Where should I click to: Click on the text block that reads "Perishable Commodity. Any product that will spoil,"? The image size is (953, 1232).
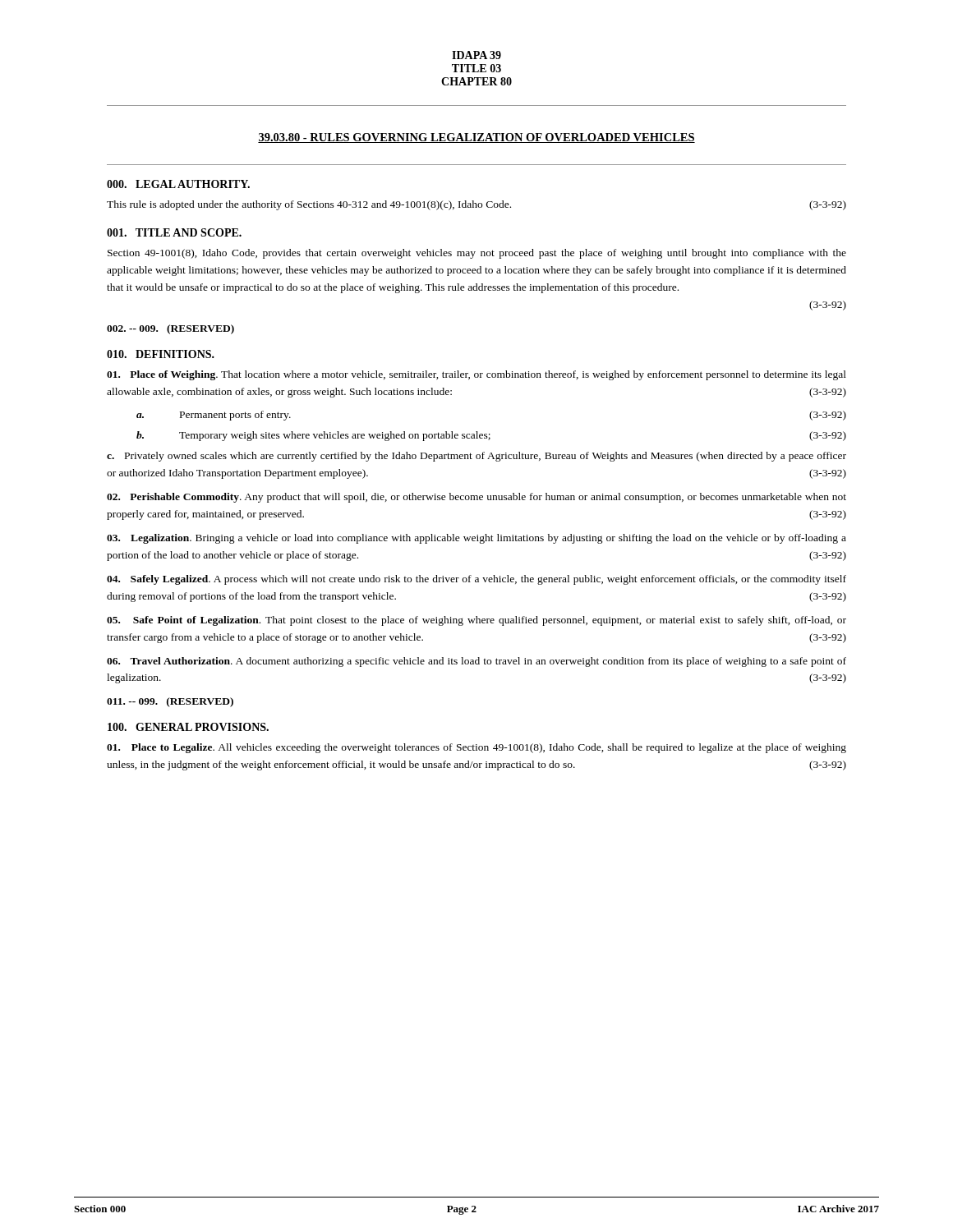click(x=476, y=507)
